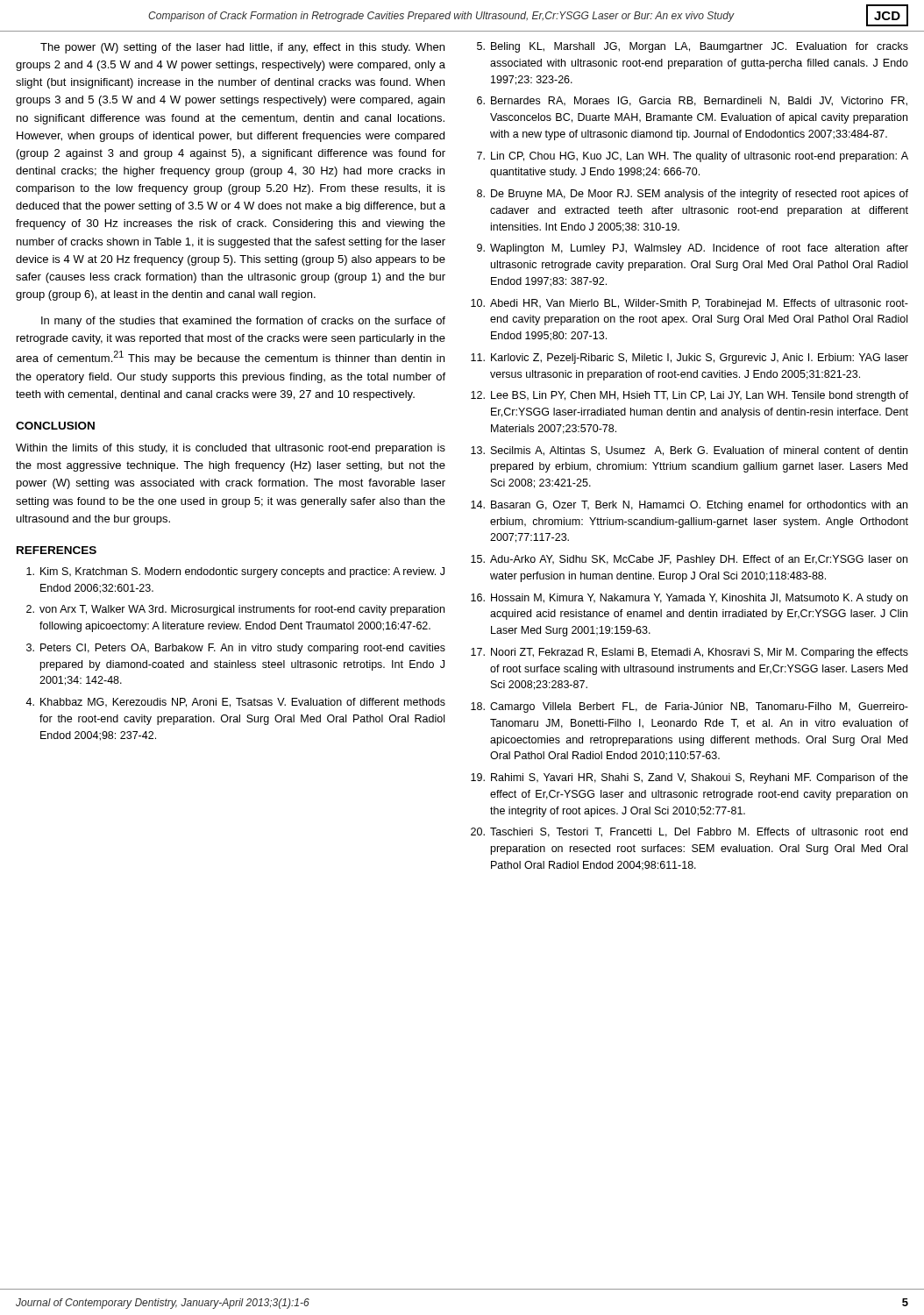Image resolution: width=924 pixels, height=1315 pixels.
Task: Point to the passage starting "In many of the studies"
Action: [x=231, y=358]
